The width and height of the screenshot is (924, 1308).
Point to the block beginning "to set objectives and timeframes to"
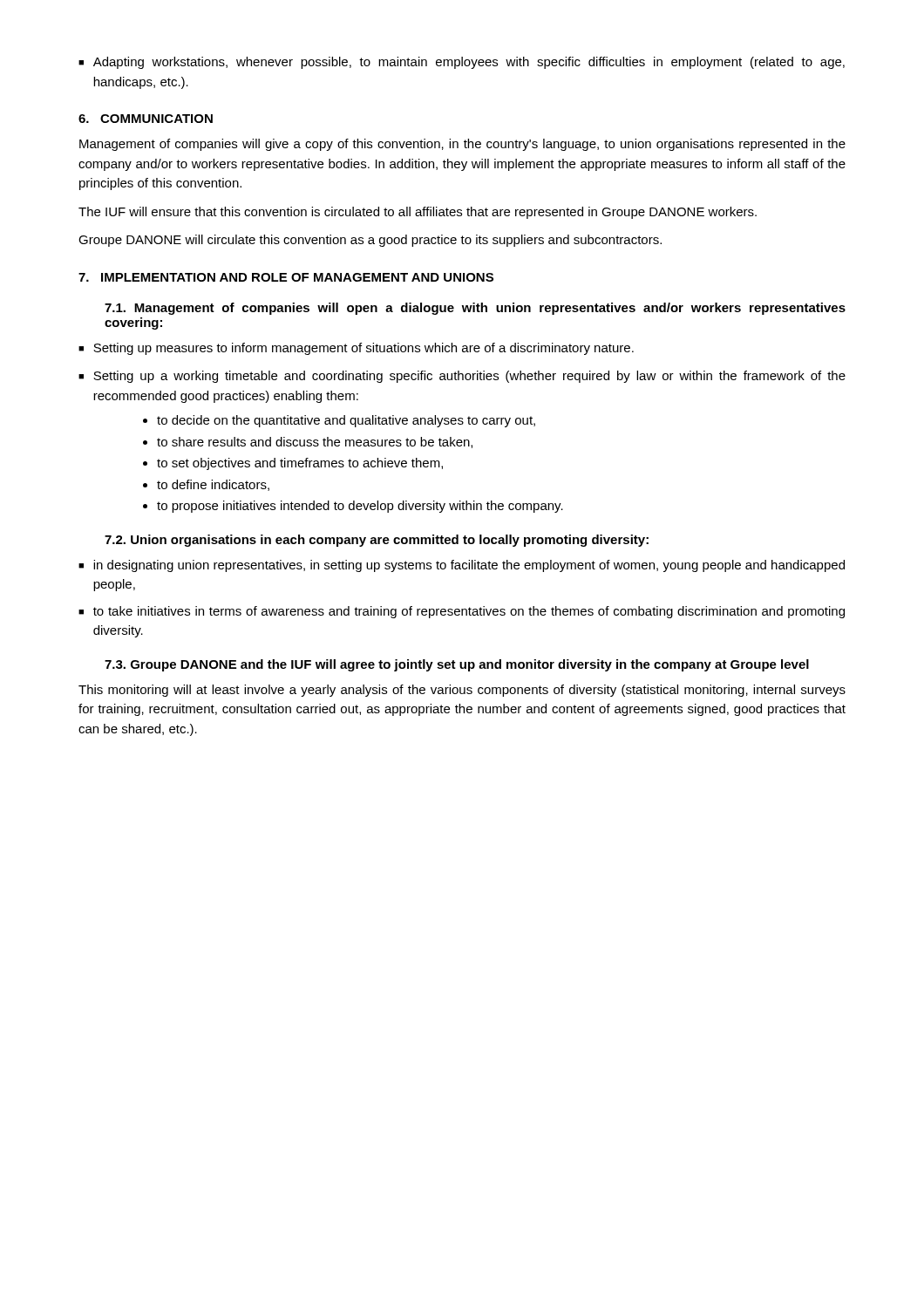pos(300,463)
